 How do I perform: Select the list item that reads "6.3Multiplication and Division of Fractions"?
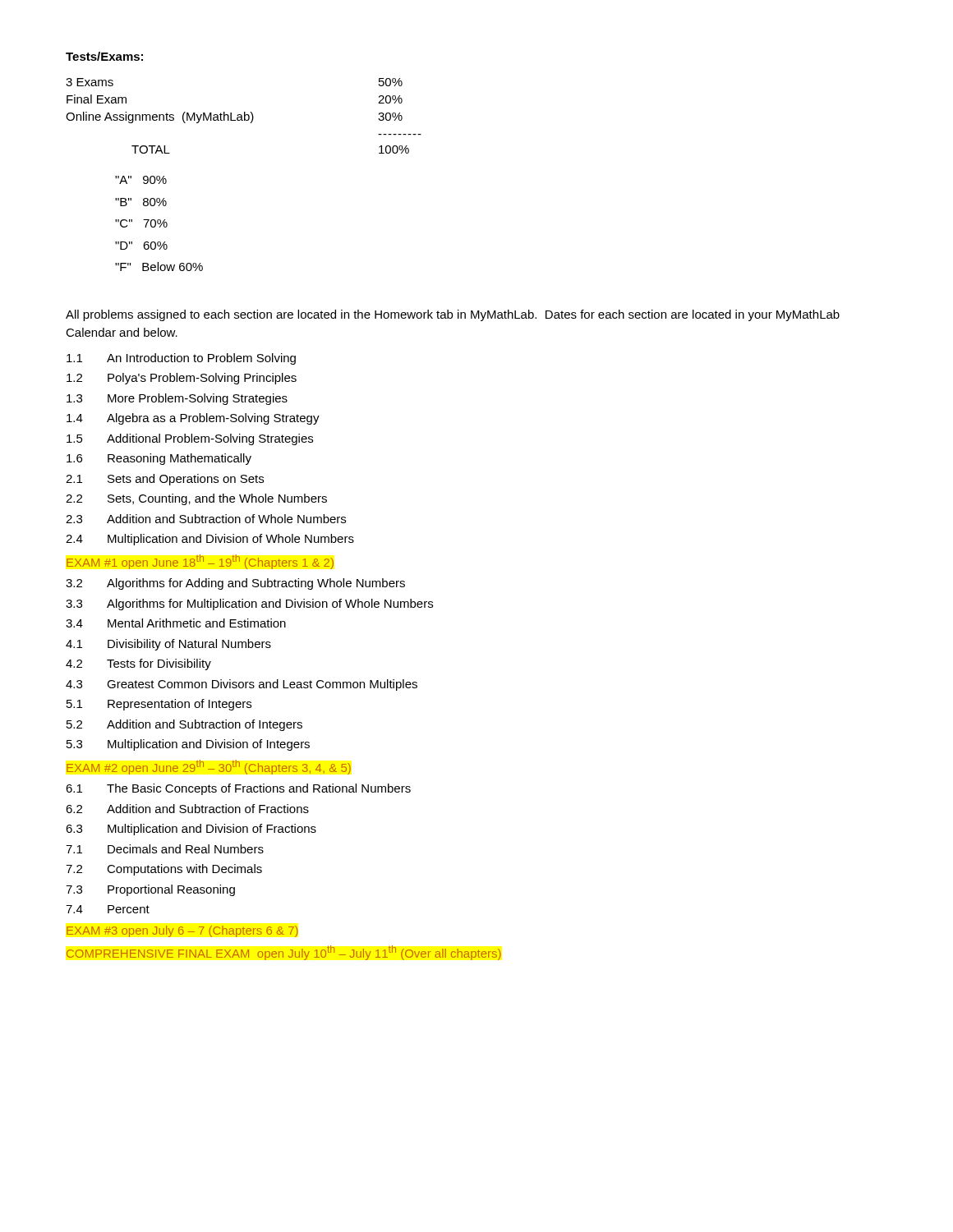click(x=191, y=830)
